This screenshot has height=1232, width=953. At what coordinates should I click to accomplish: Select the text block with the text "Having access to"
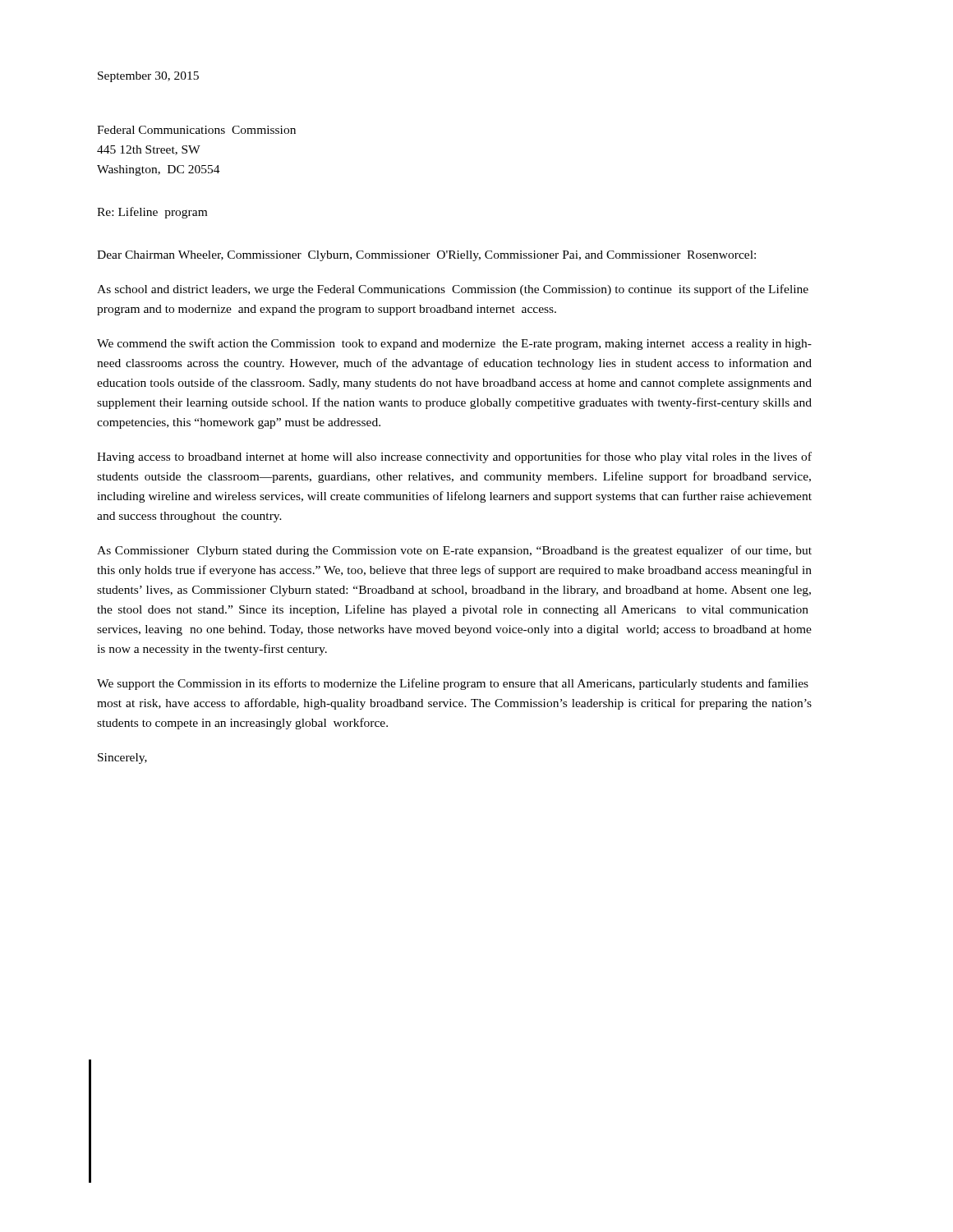click(x=454, y=486)
